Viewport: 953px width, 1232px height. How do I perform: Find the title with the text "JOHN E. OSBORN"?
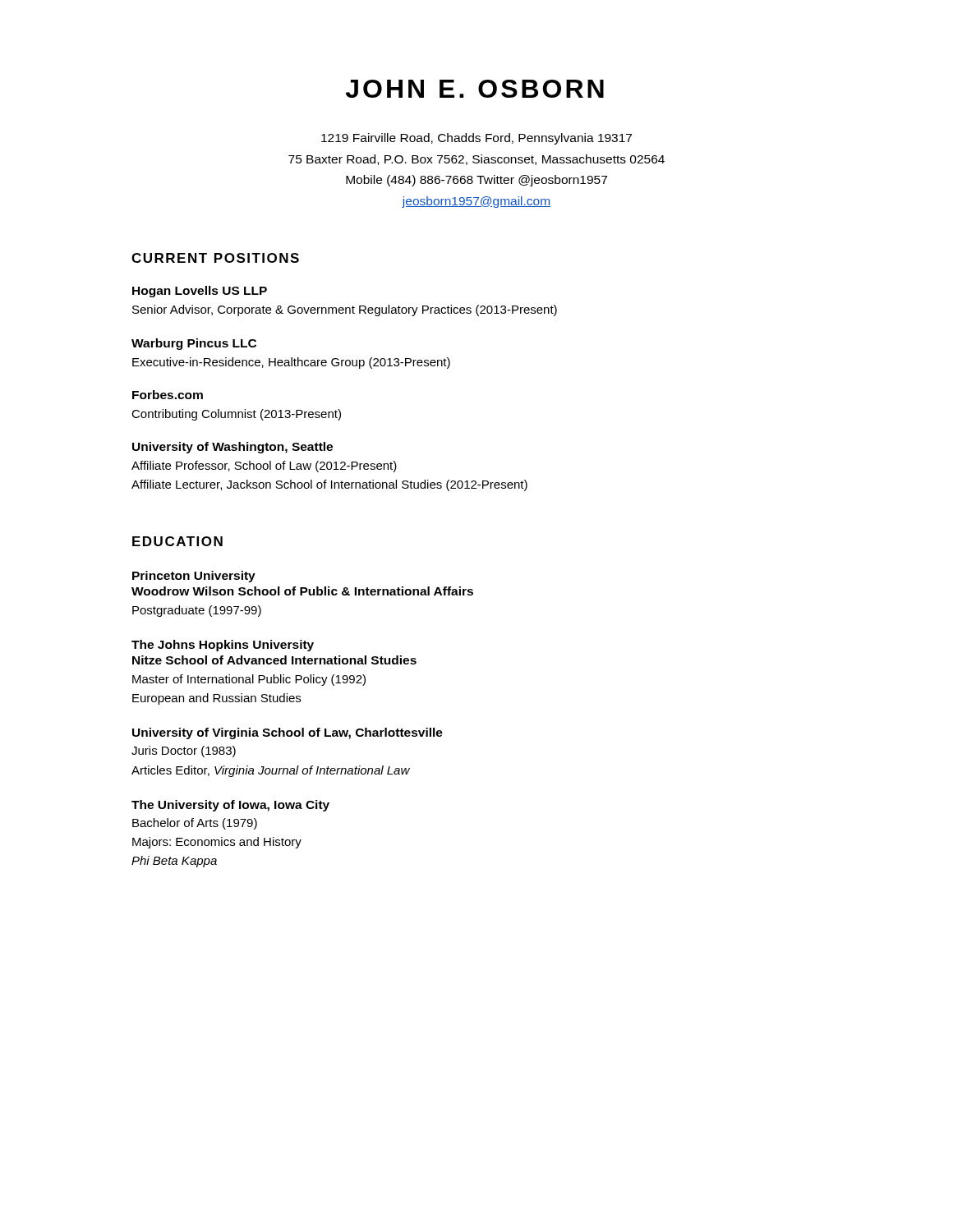476,89
